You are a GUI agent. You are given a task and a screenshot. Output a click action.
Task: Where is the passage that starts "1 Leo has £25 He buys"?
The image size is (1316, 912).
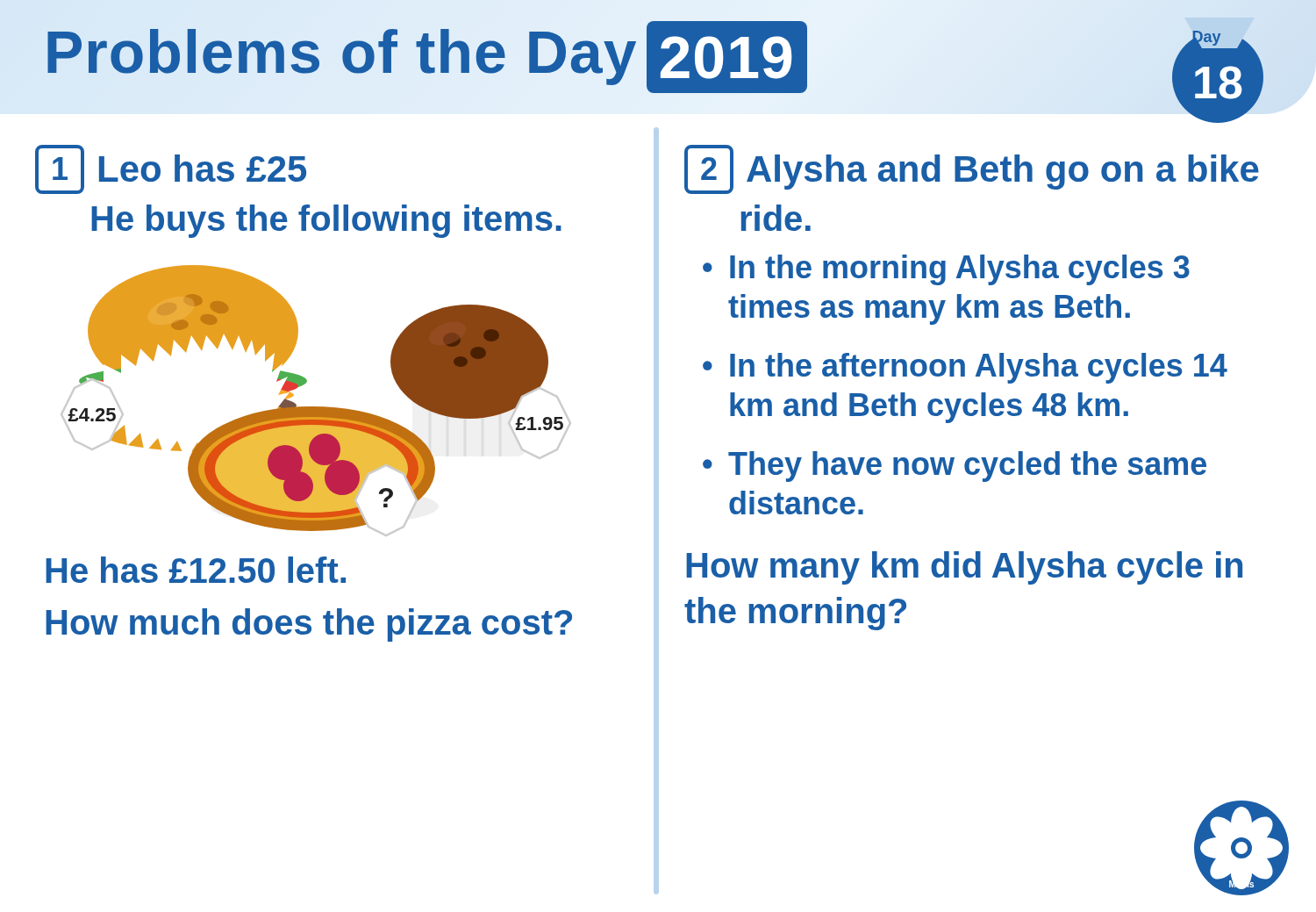click(x=333, y=192)
